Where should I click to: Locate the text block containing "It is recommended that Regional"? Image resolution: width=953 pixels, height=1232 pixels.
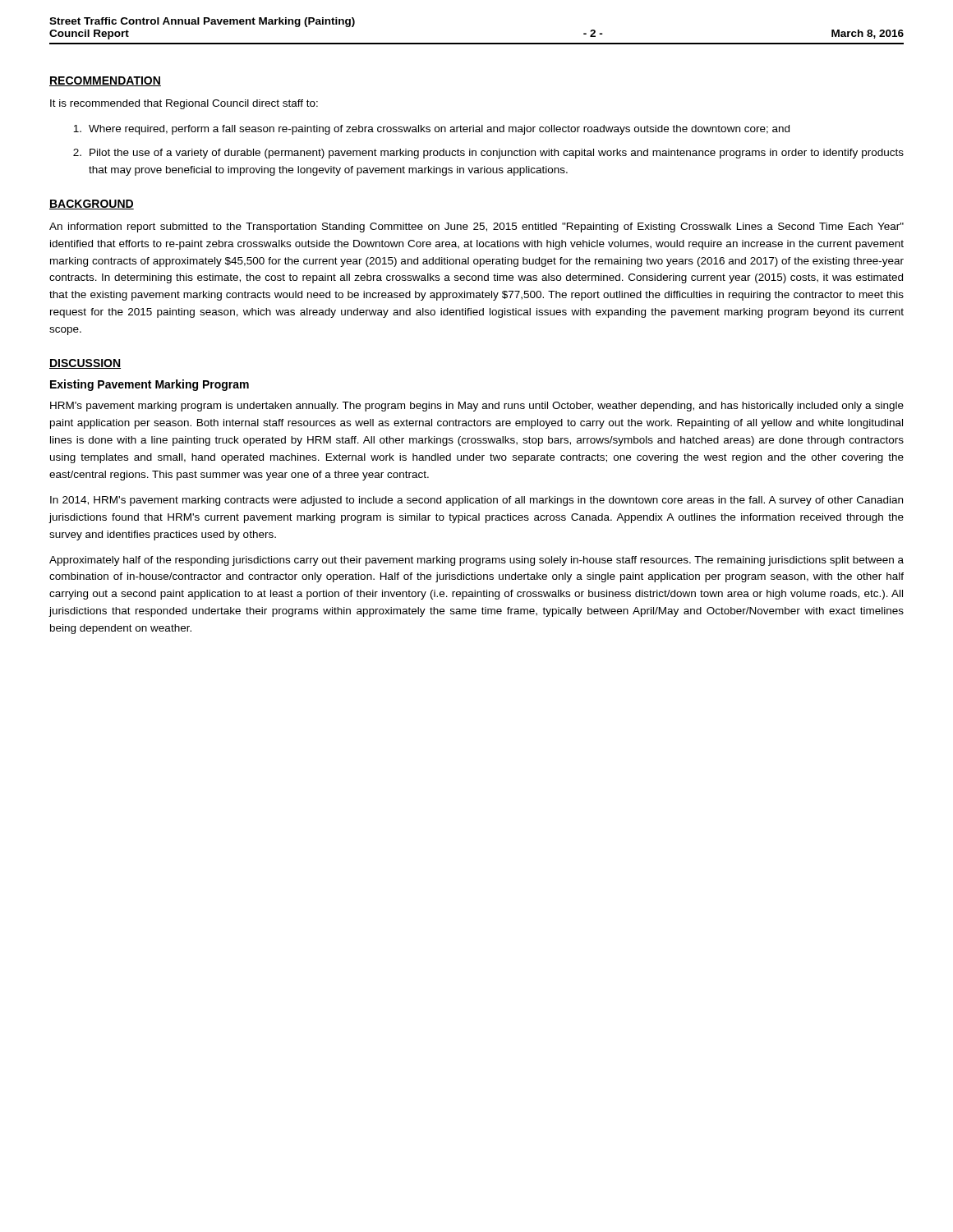[x=184, y=103]
